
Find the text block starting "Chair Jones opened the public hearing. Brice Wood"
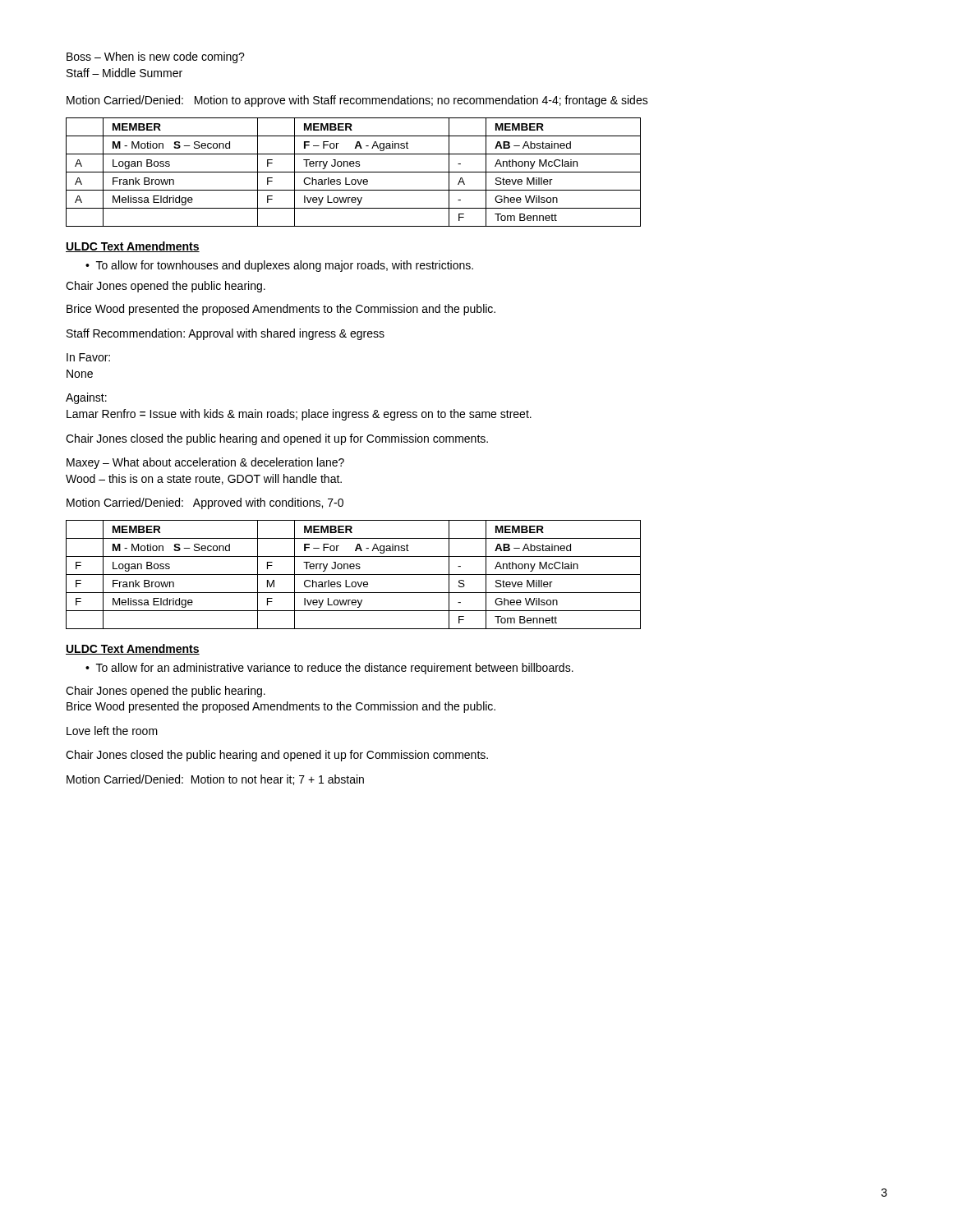(281, 698)
